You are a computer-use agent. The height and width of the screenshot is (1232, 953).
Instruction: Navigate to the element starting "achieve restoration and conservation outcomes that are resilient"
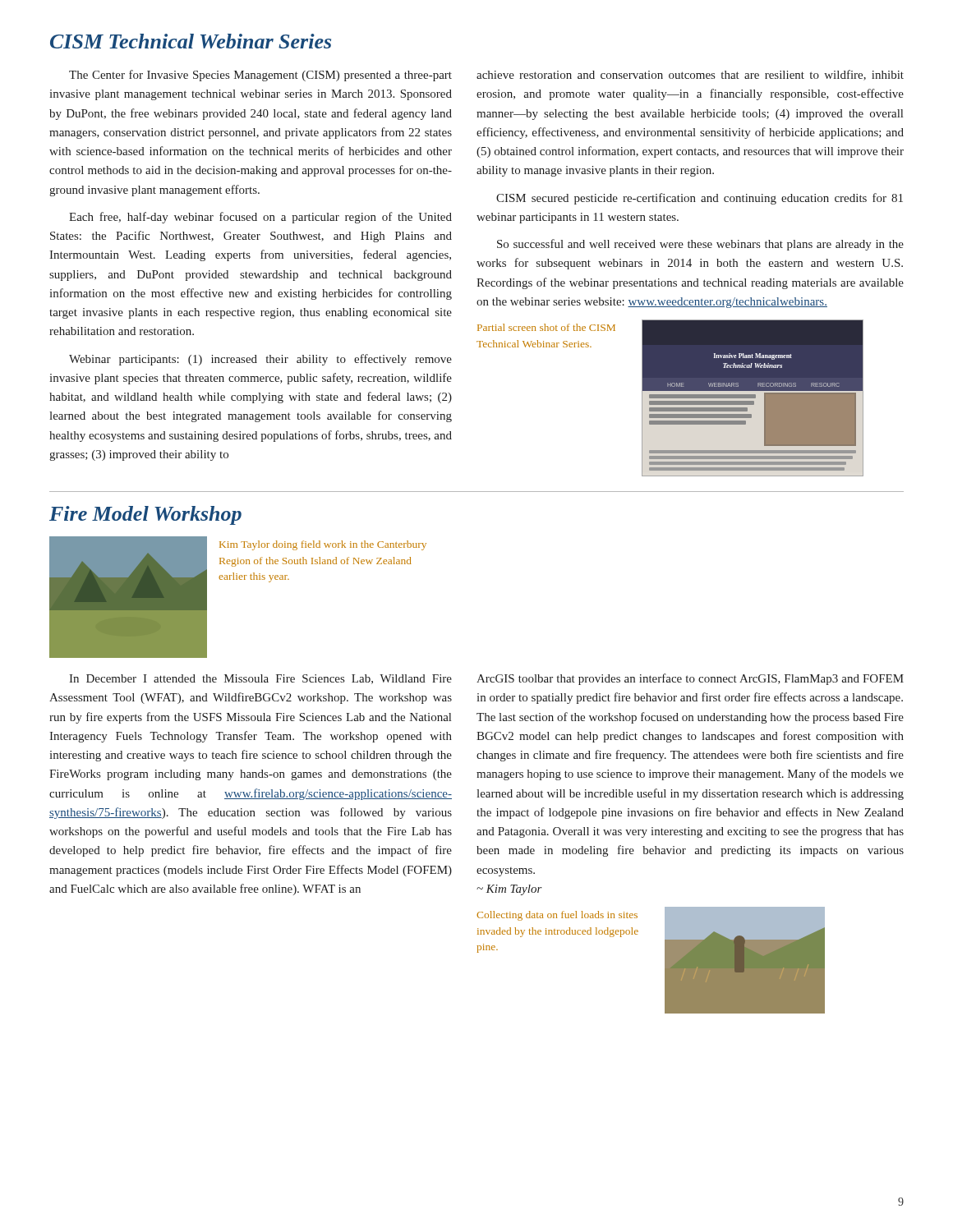point(690,123)
